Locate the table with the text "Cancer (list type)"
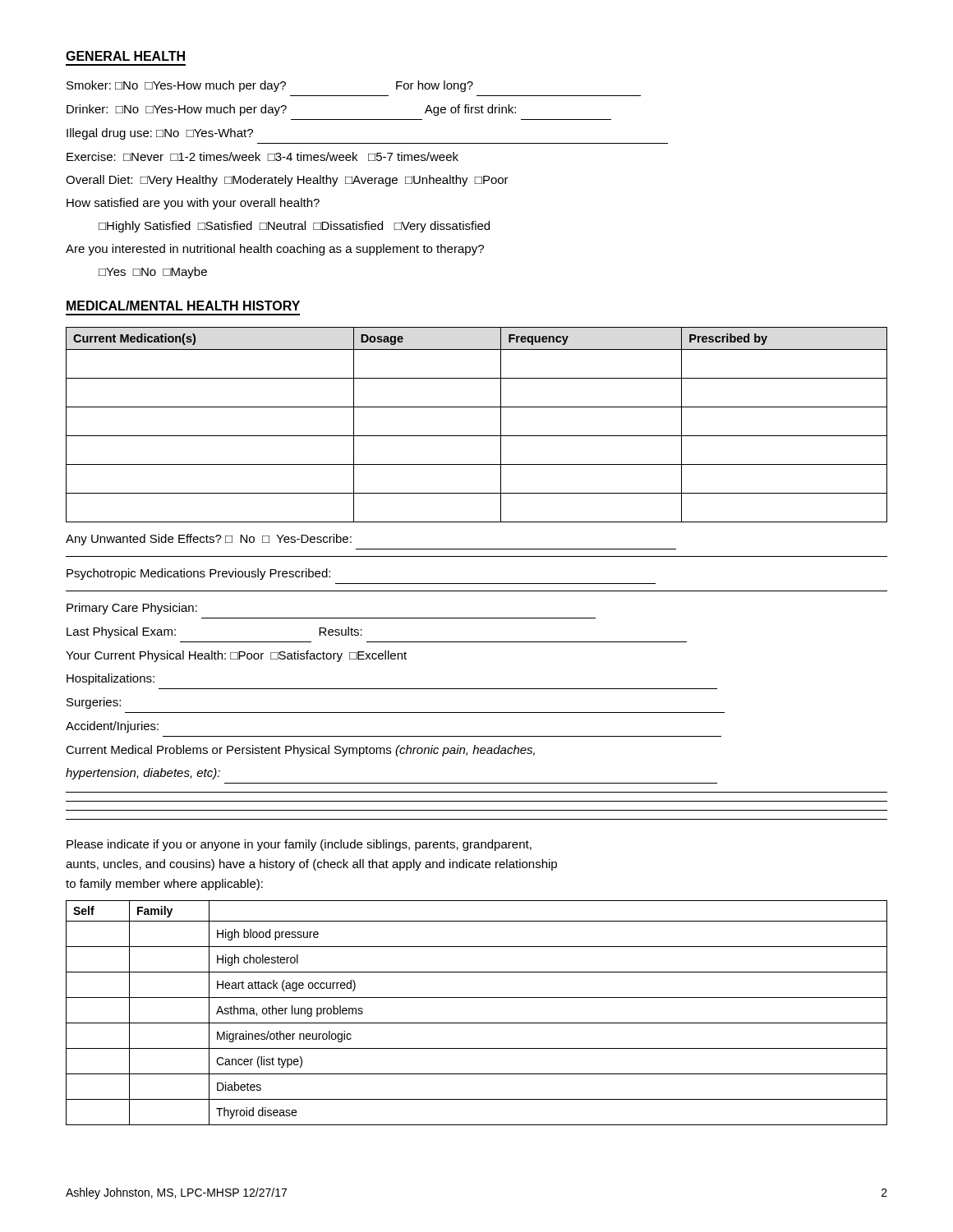Viewport: 953px width, 1232px height. 476,1013
